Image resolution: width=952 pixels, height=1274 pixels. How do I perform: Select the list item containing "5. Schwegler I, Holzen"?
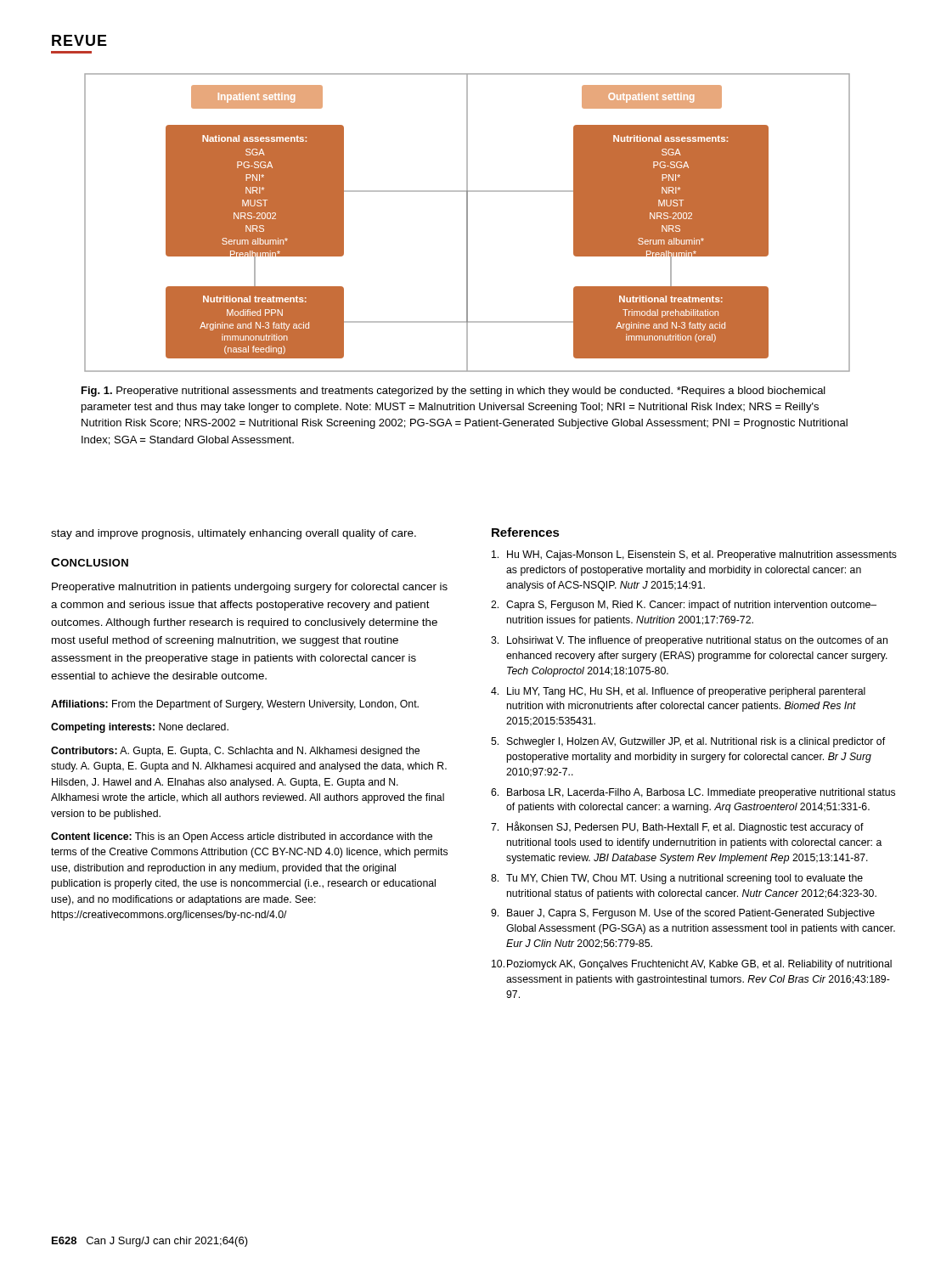[x=696, y=757]
